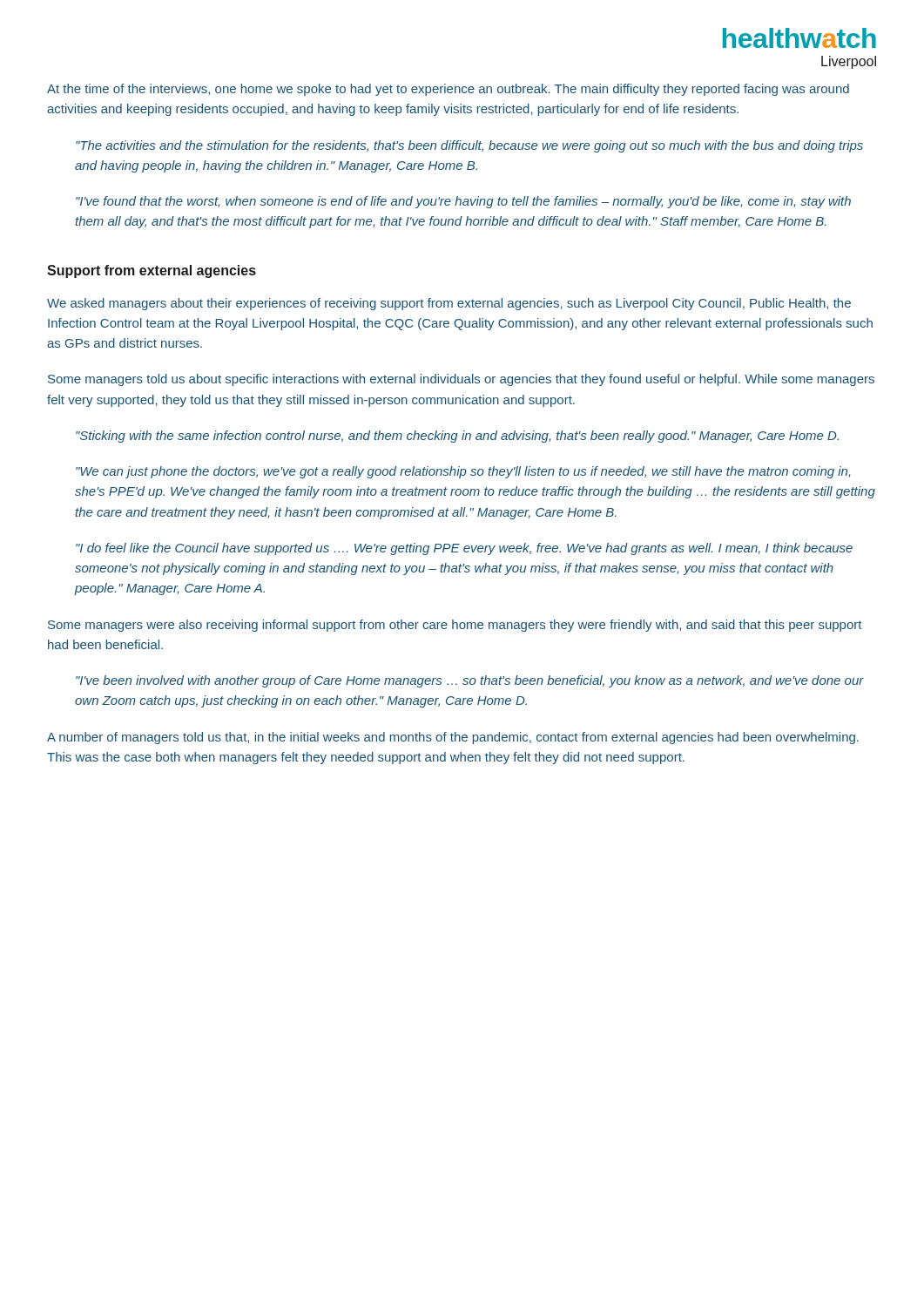Click a section header
This screenshot has width=924, height=1307.
(x=152, y=270)
